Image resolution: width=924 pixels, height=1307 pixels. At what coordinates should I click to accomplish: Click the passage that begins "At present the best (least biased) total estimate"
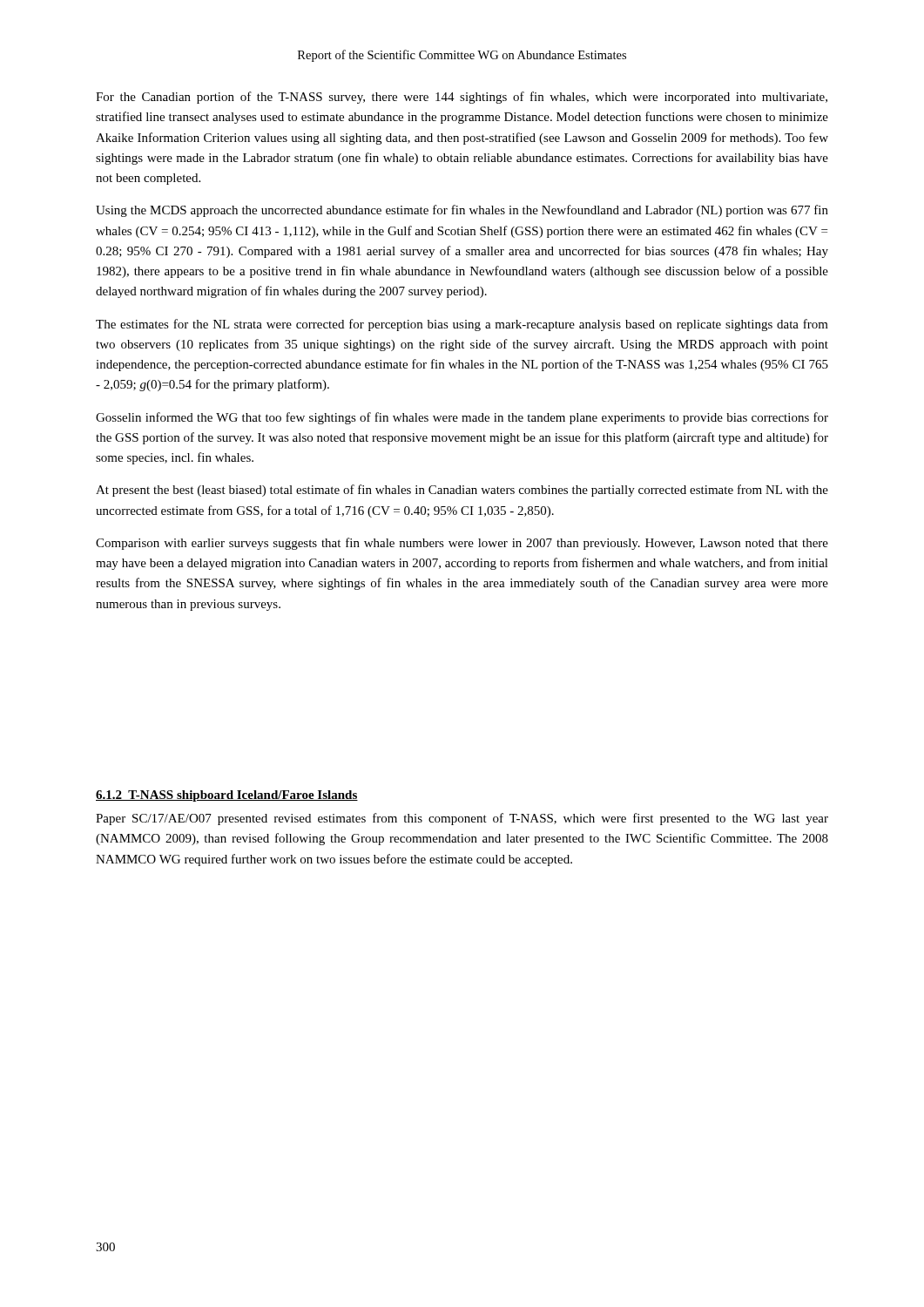click(462, 500)
